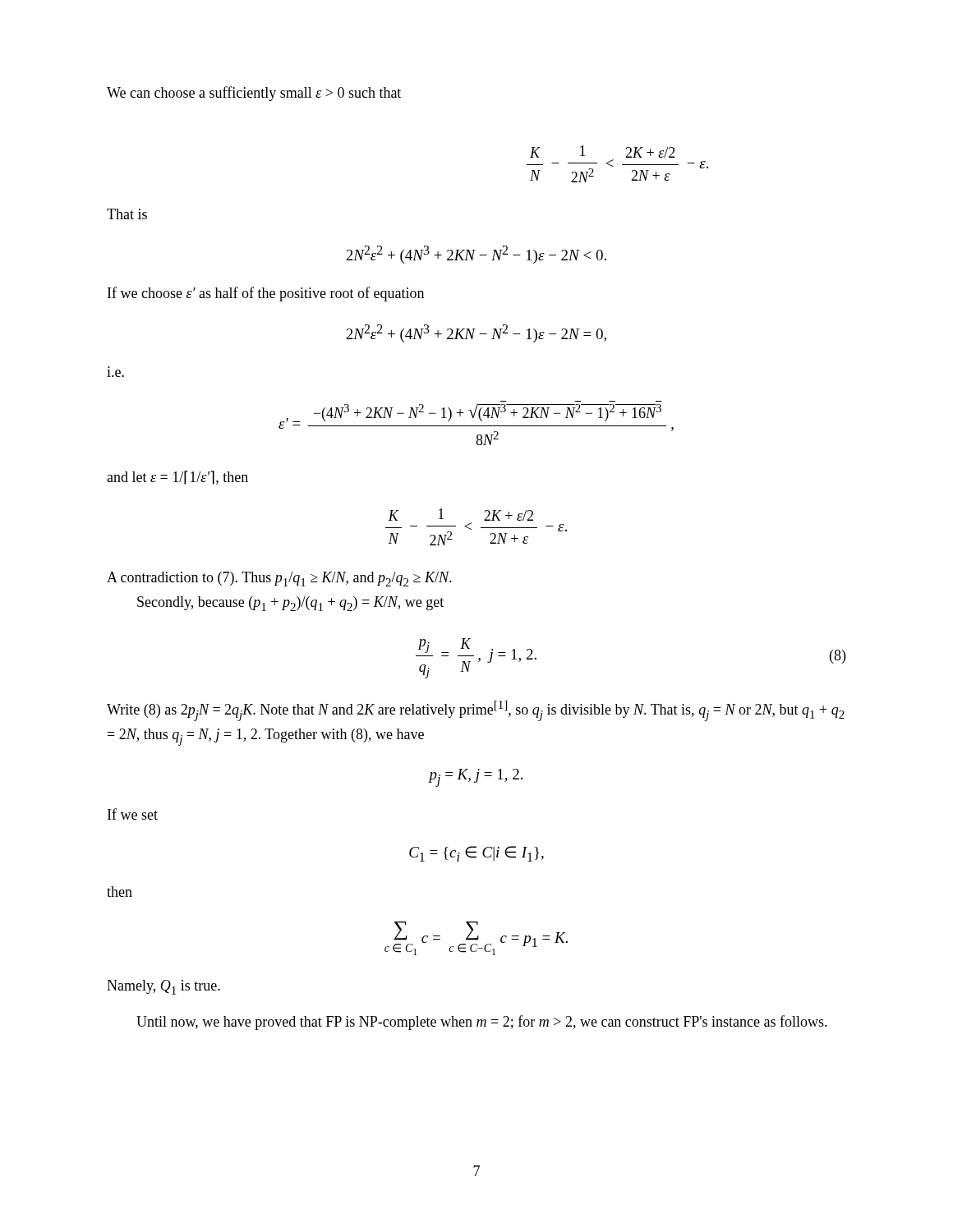Find the text block containing "and let ε = 1/⌈1/ε′⌉,"
The height and width of the screenshot is (1232, 953).
[178, 477]
